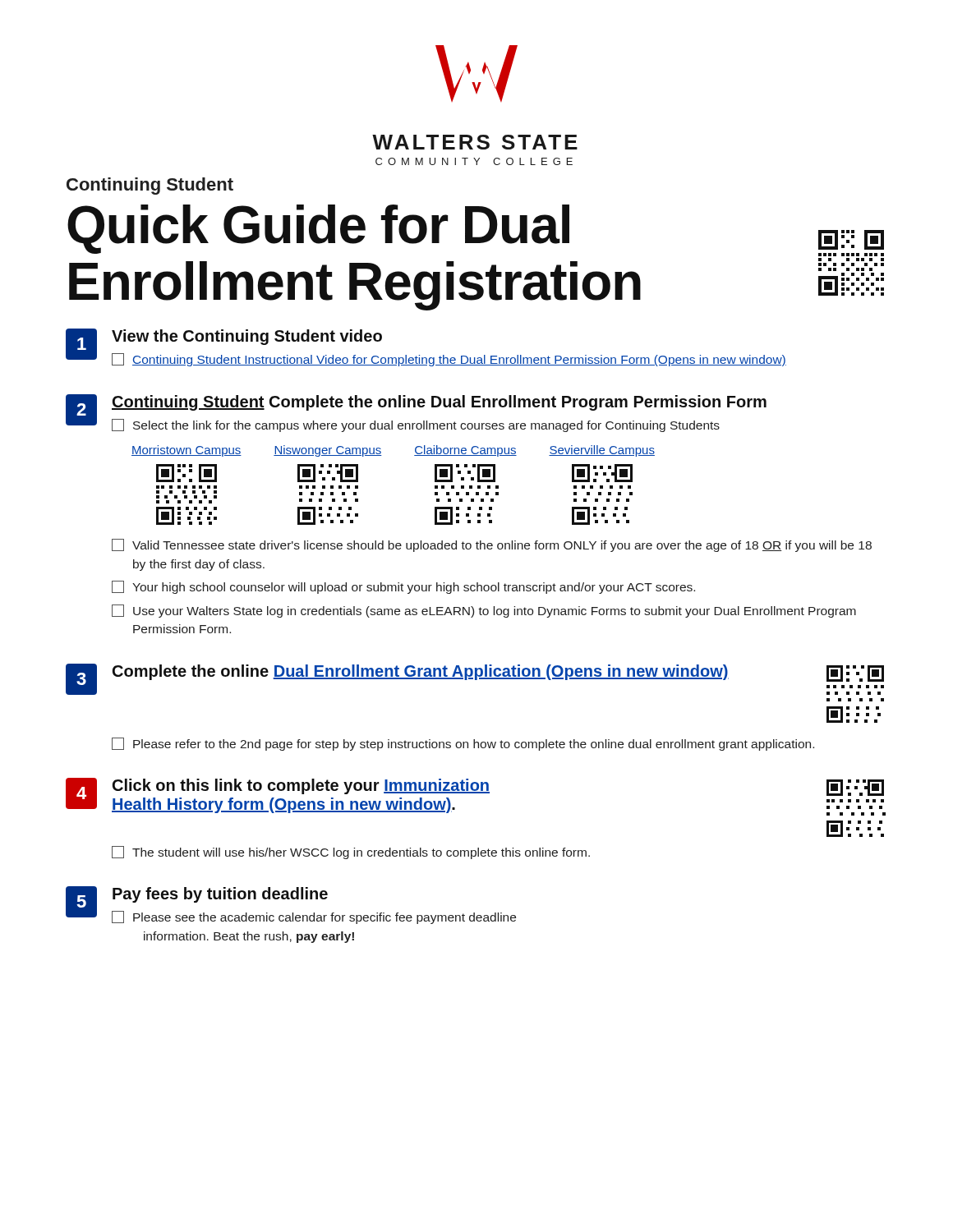953x1232 pixels.
Task: Locate the element starting "Your high school counselor will"
Action: [404, 588]
